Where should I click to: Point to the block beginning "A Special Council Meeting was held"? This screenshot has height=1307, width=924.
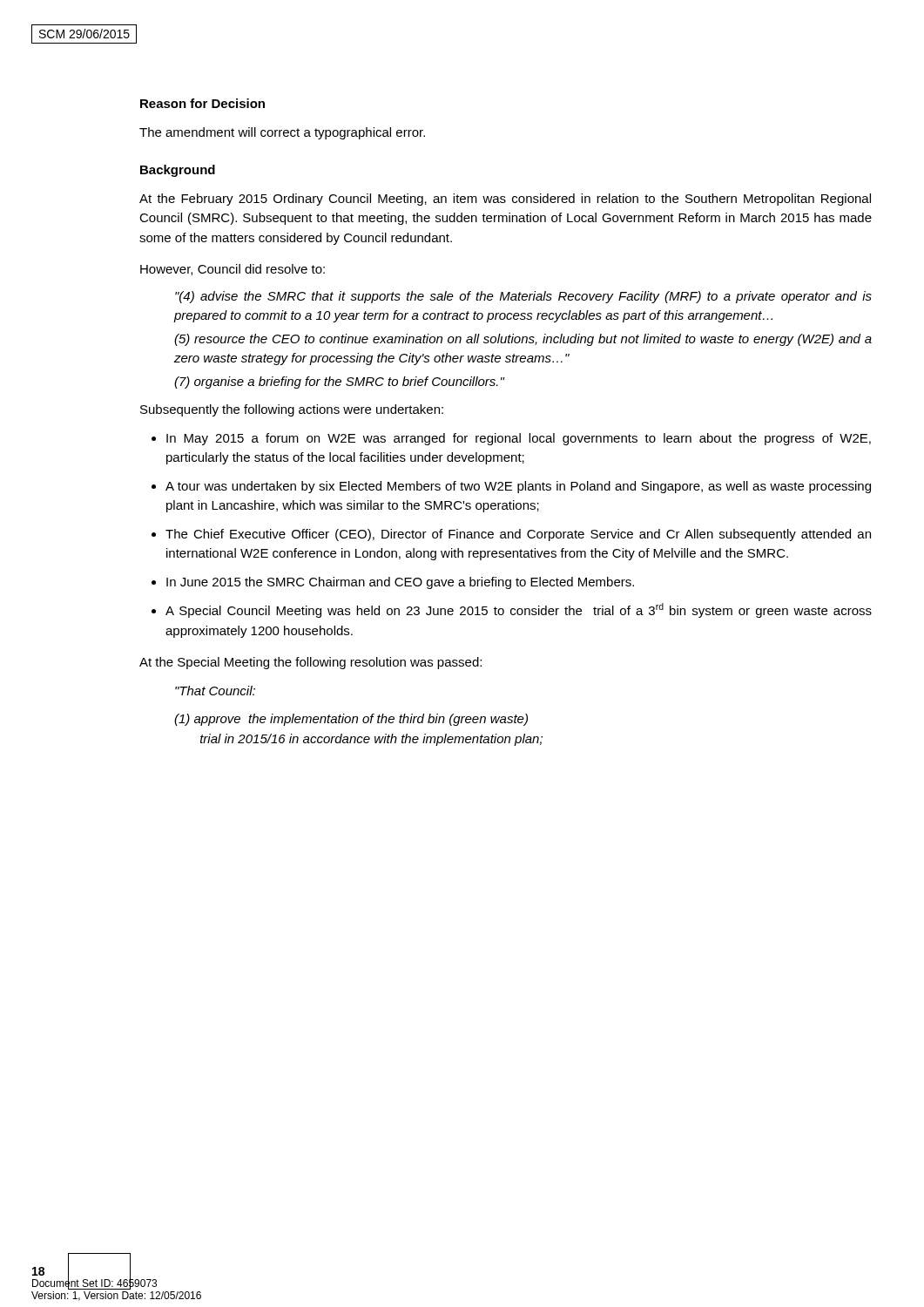[519, 619]
